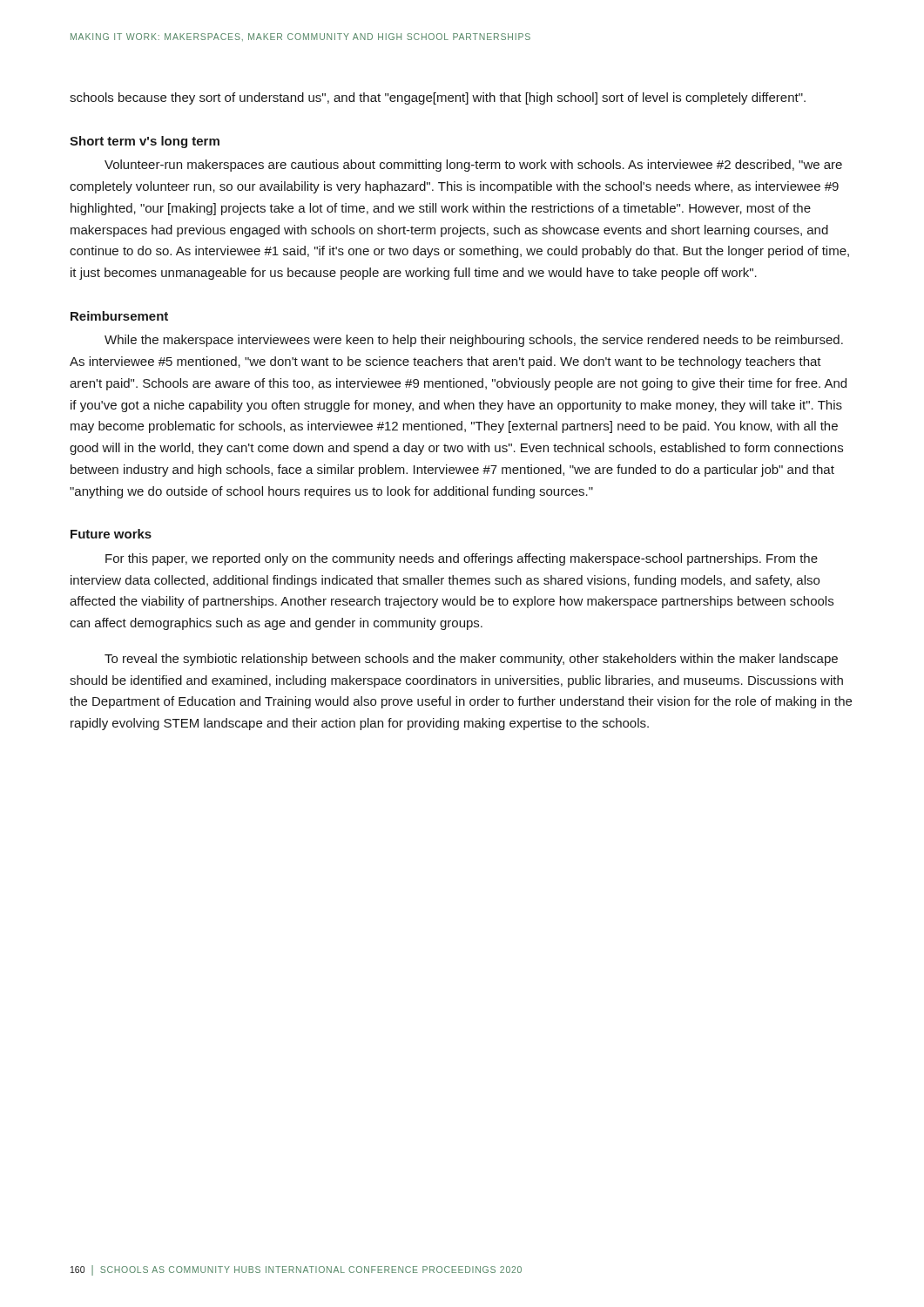Click on the text block containing "For this paper,"
Screen dimensions: 1307x924
coord(452,590)
